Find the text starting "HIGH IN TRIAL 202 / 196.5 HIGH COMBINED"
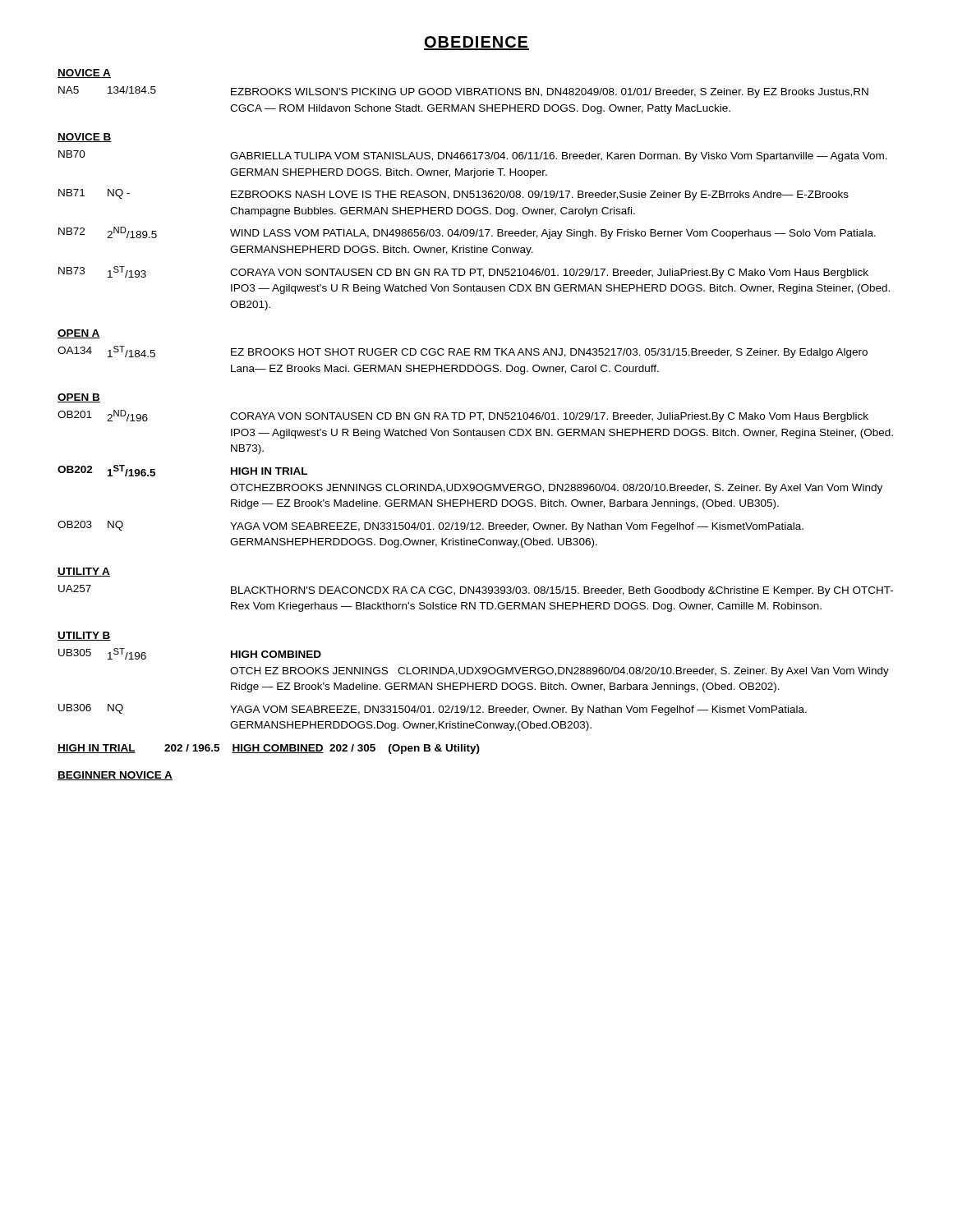Screen dimensions: 1232x953 click(269, 748)
